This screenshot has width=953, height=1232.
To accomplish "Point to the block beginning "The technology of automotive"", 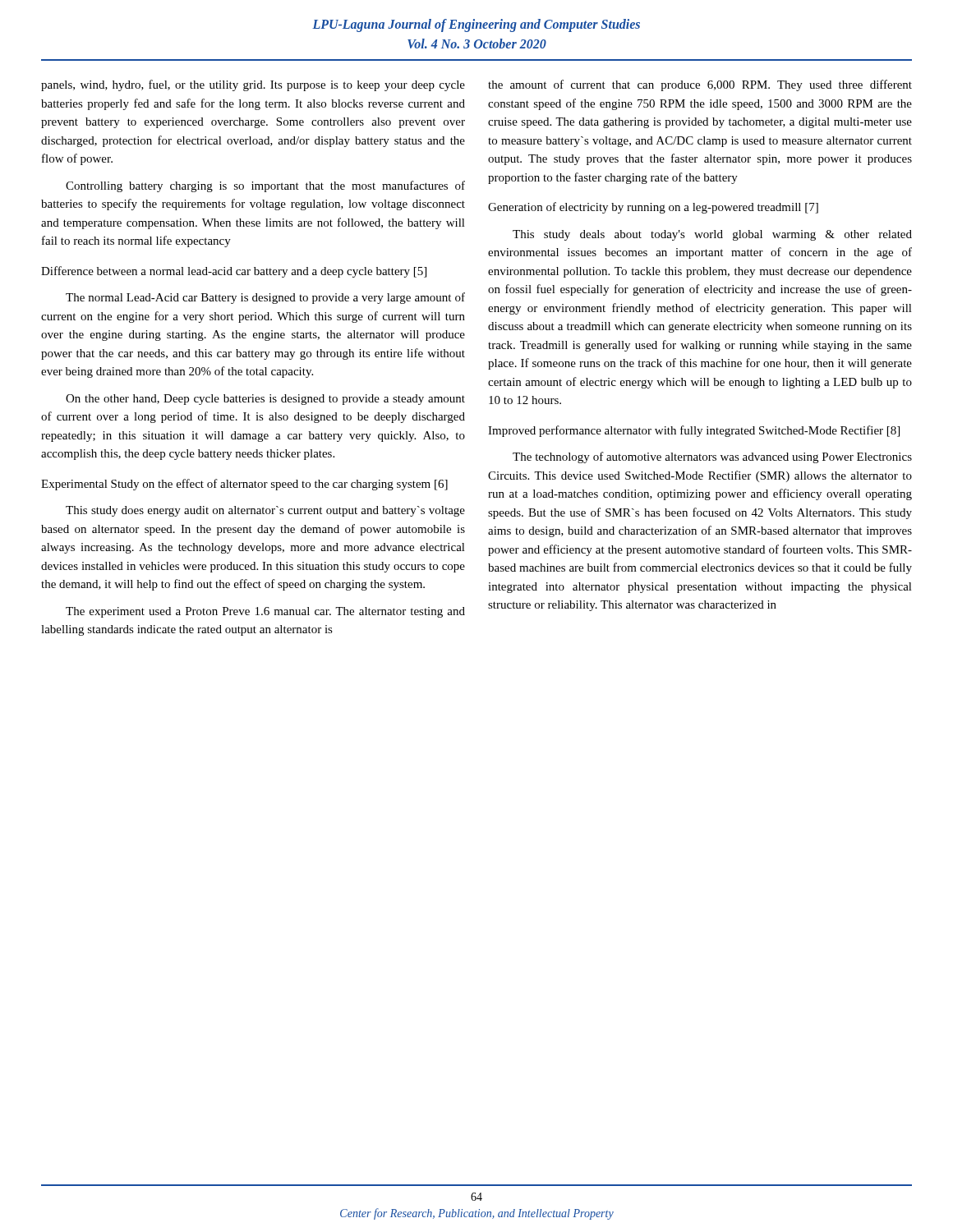I will tap(700, 531).
